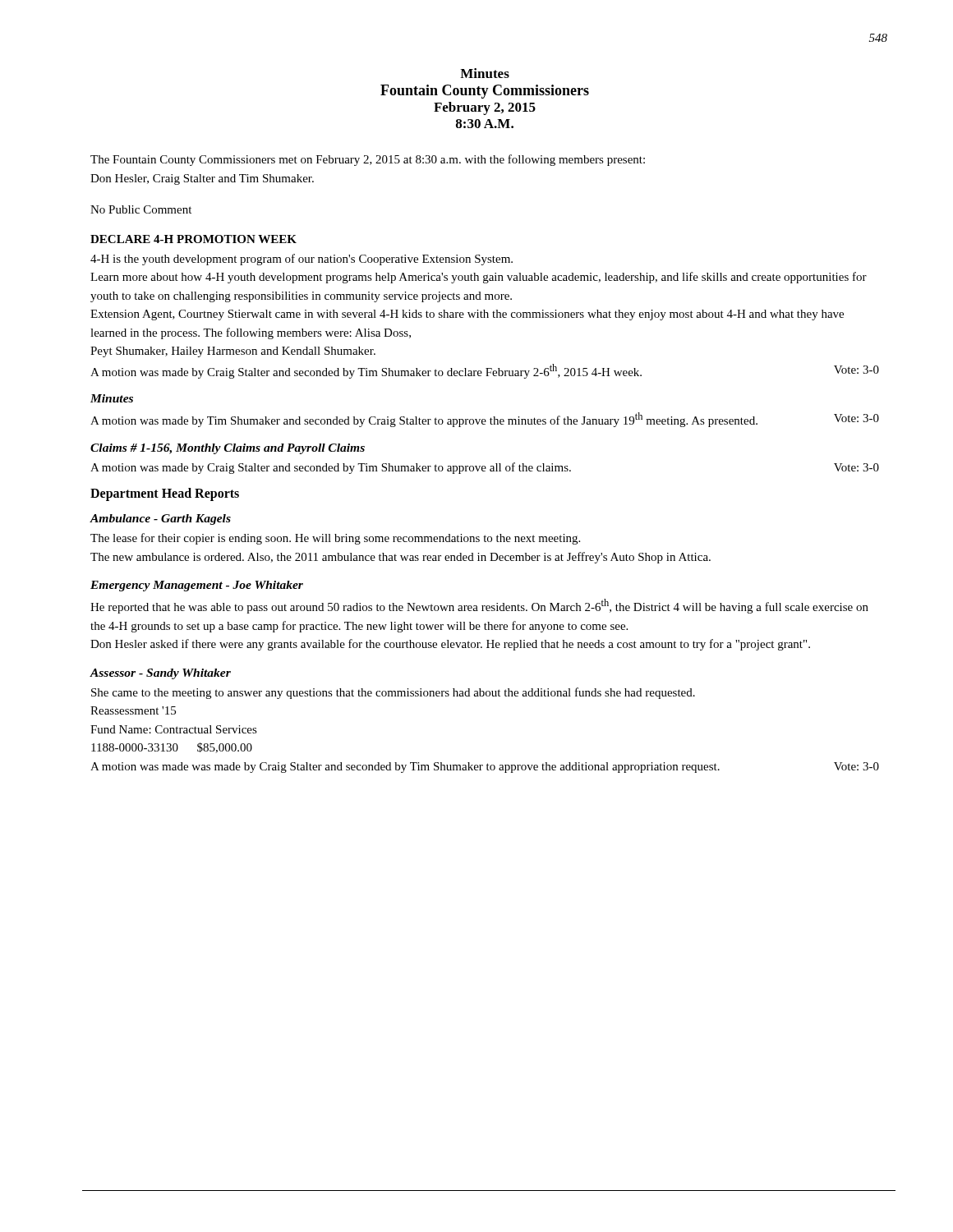953x1232 pixels.
Task: Find the text block with the text "The lease for their copier is ending"
Action: [x=401, y=547]
